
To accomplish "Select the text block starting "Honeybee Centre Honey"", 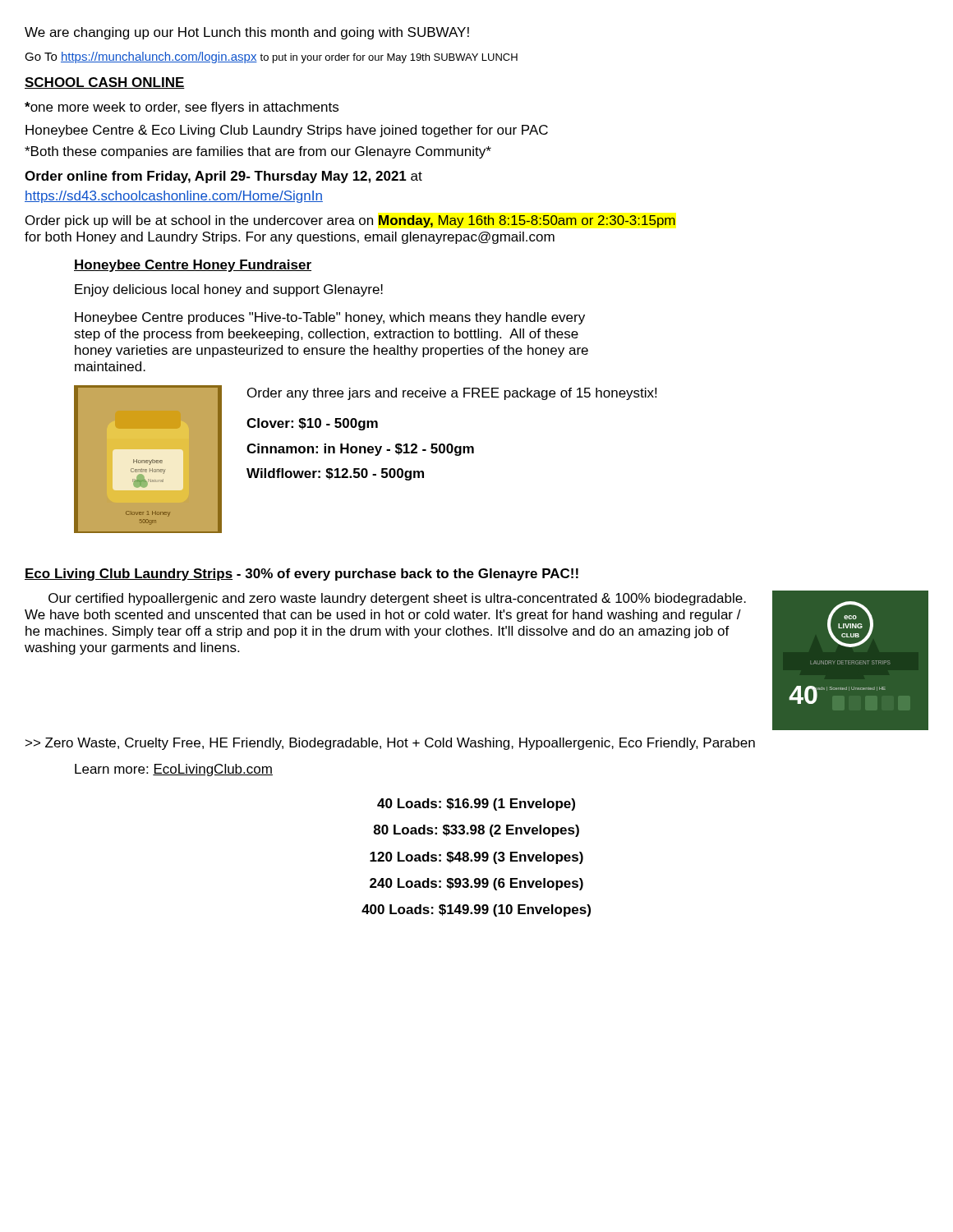I will [x=193, y=265].
